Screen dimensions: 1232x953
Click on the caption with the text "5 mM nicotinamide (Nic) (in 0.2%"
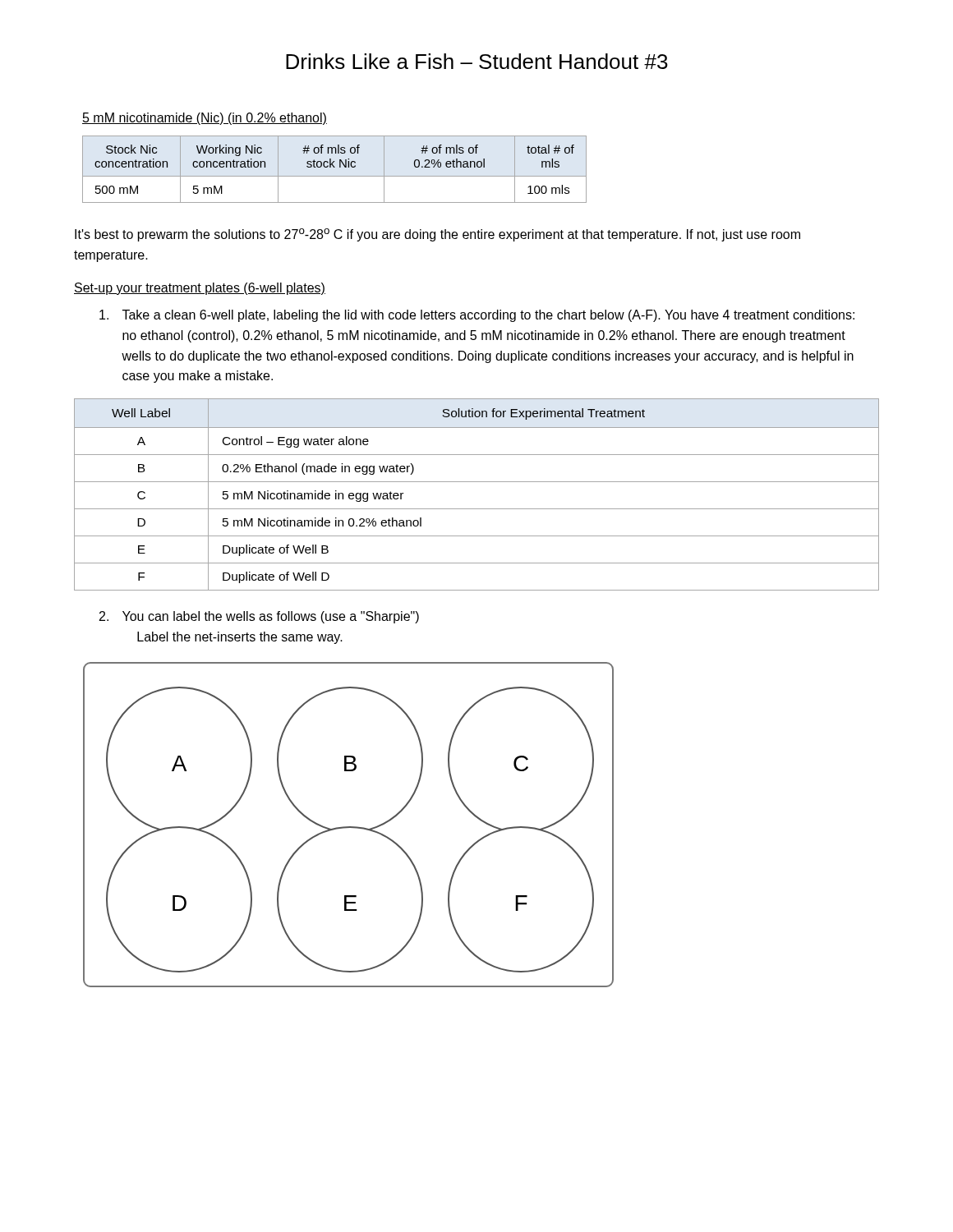[x=205, y=118]
